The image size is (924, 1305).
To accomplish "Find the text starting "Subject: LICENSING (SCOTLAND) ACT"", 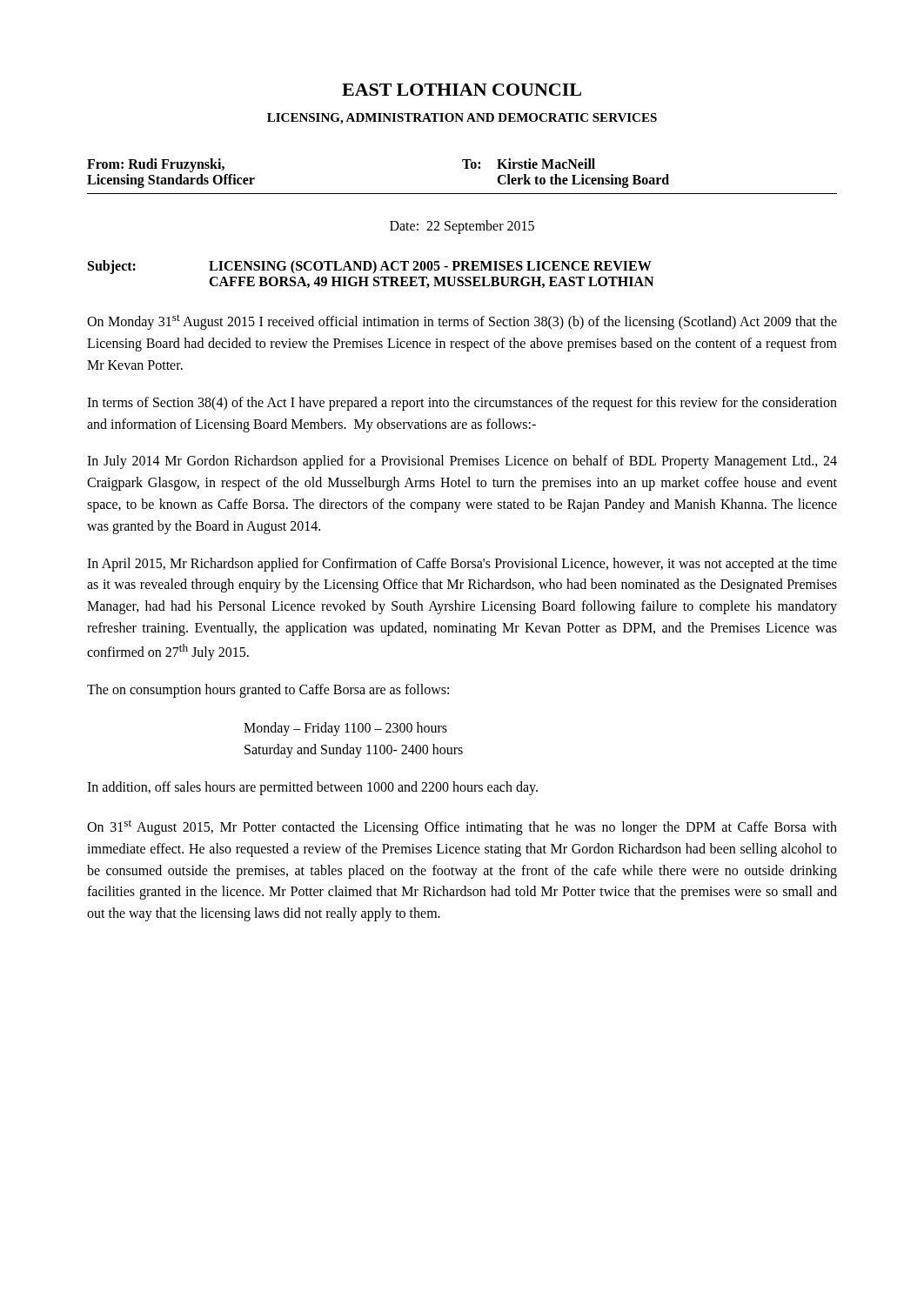I will 462,274.
